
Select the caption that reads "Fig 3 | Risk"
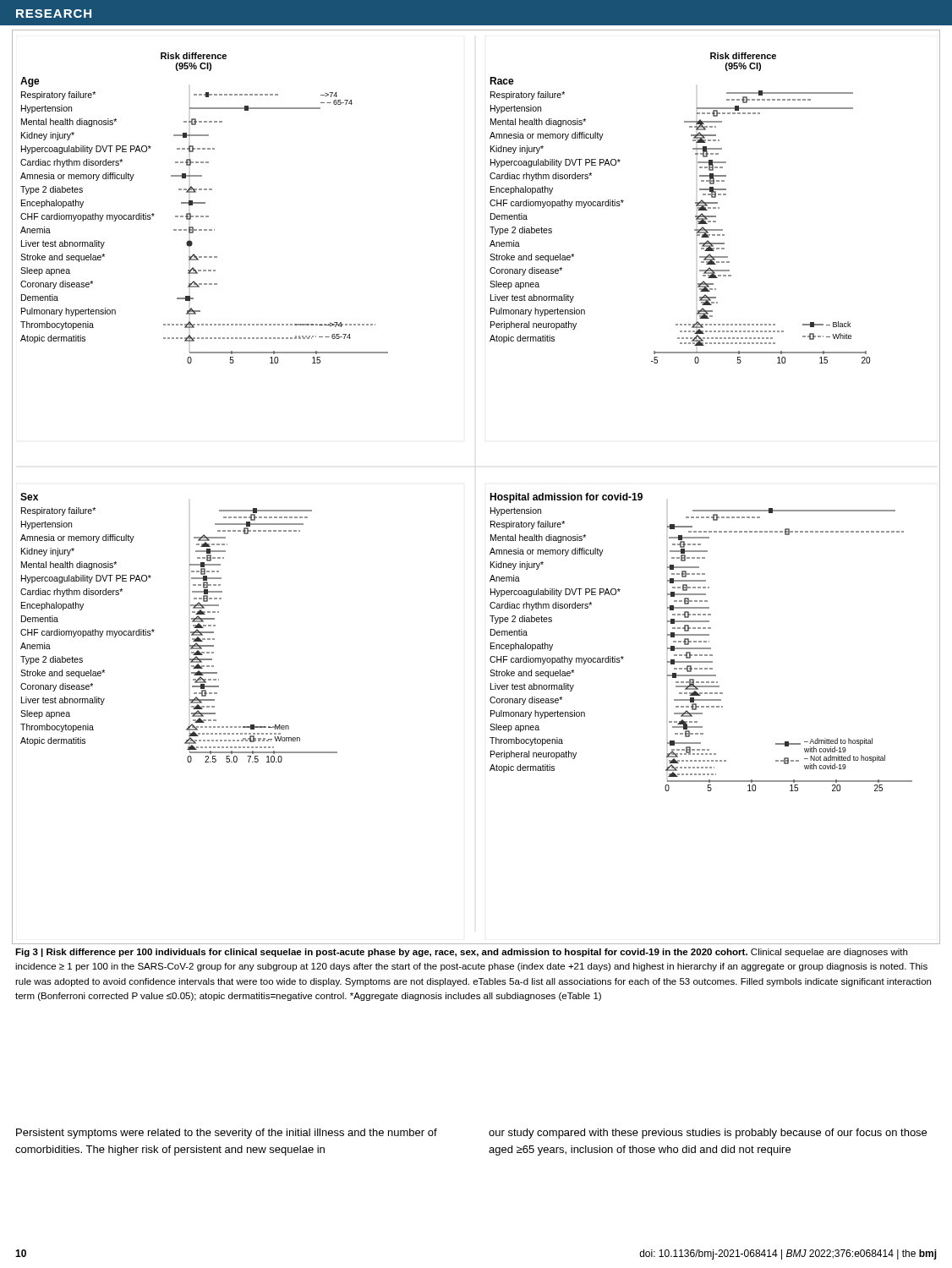click(x=473, y=974)
